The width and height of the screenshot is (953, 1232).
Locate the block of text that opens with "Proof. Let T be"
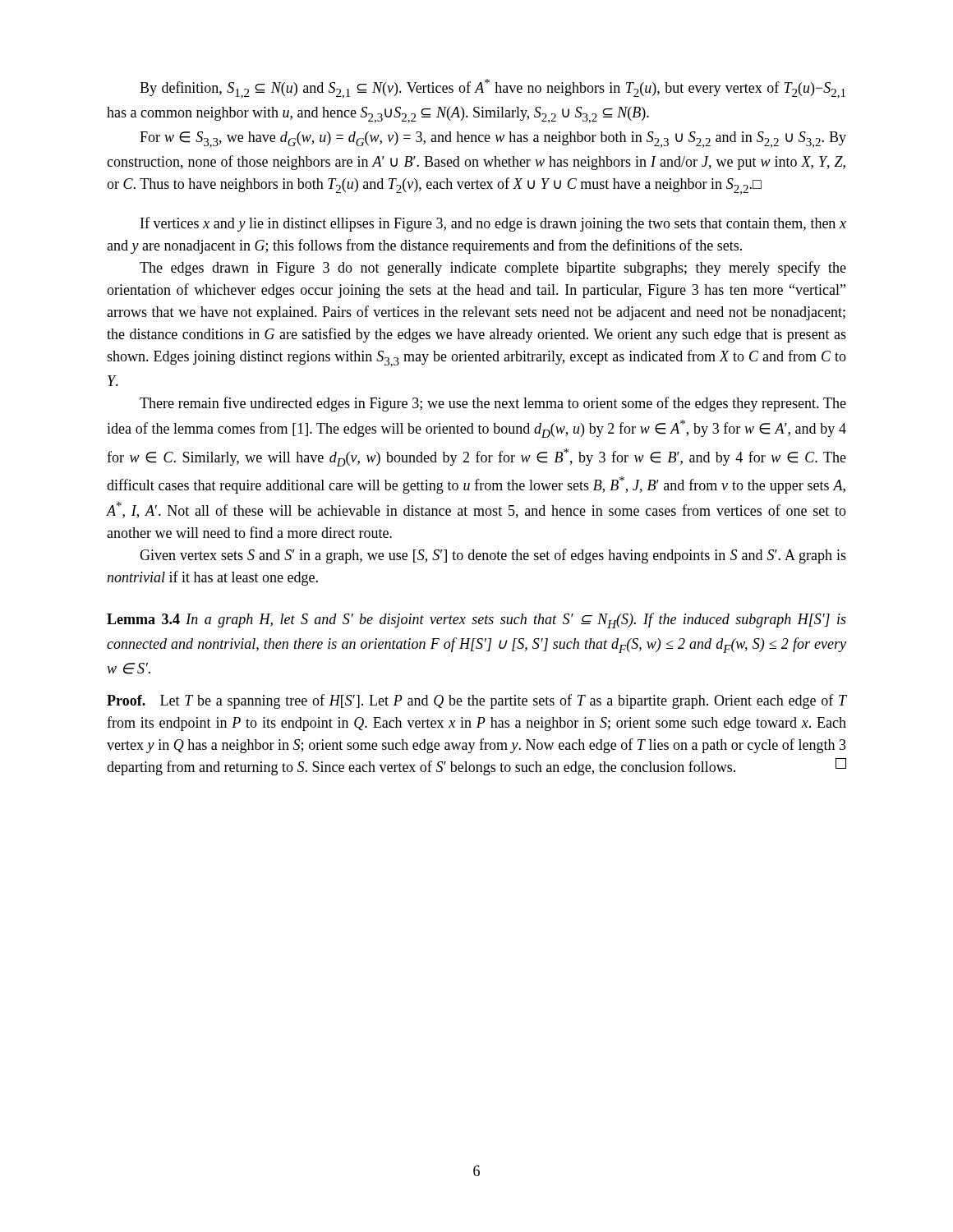(476, 734)
